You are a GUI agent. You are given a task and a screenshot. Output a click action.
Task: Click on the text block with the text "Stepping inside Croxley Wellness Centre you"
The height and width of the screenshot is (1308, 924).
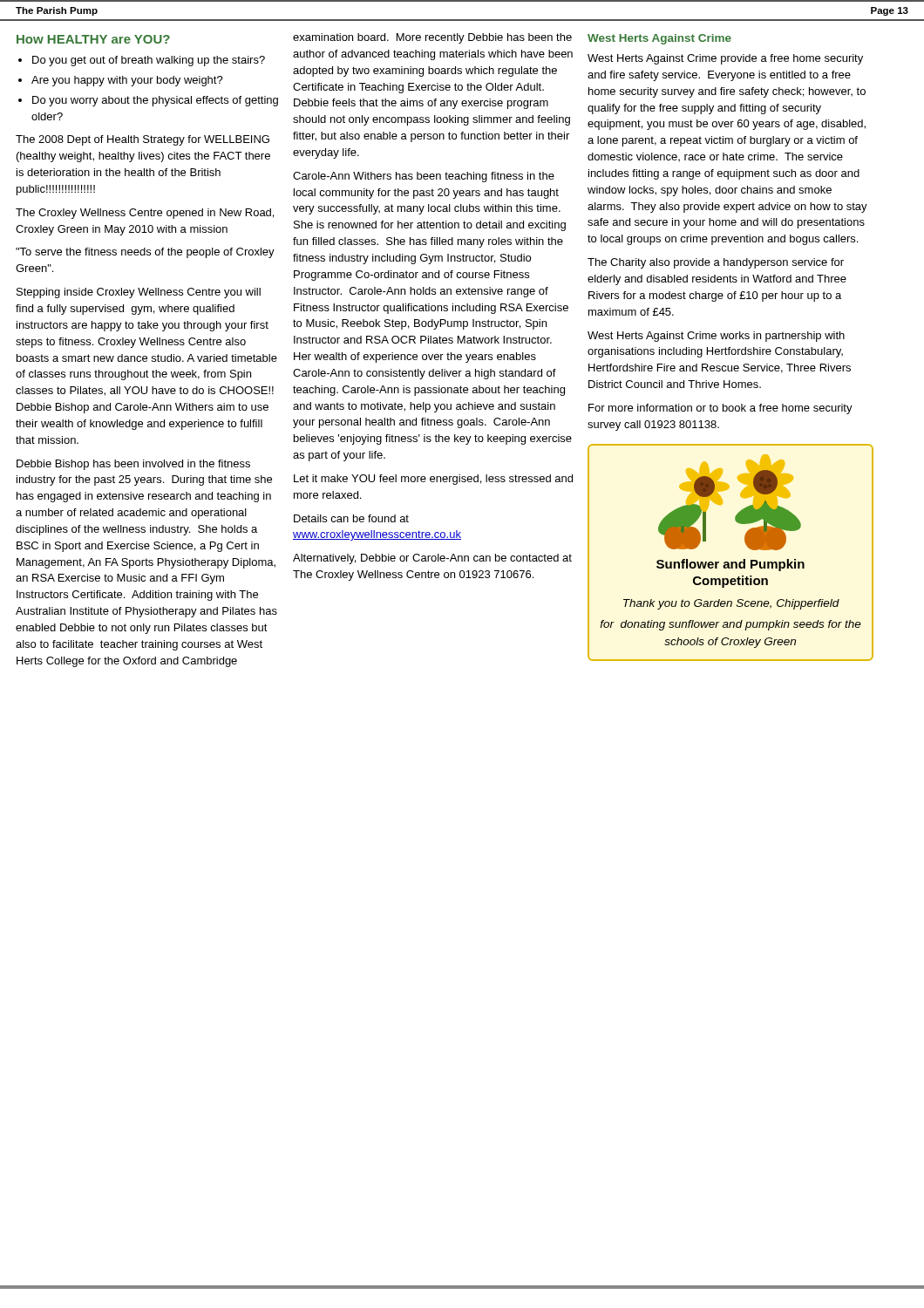coord(147,366)
